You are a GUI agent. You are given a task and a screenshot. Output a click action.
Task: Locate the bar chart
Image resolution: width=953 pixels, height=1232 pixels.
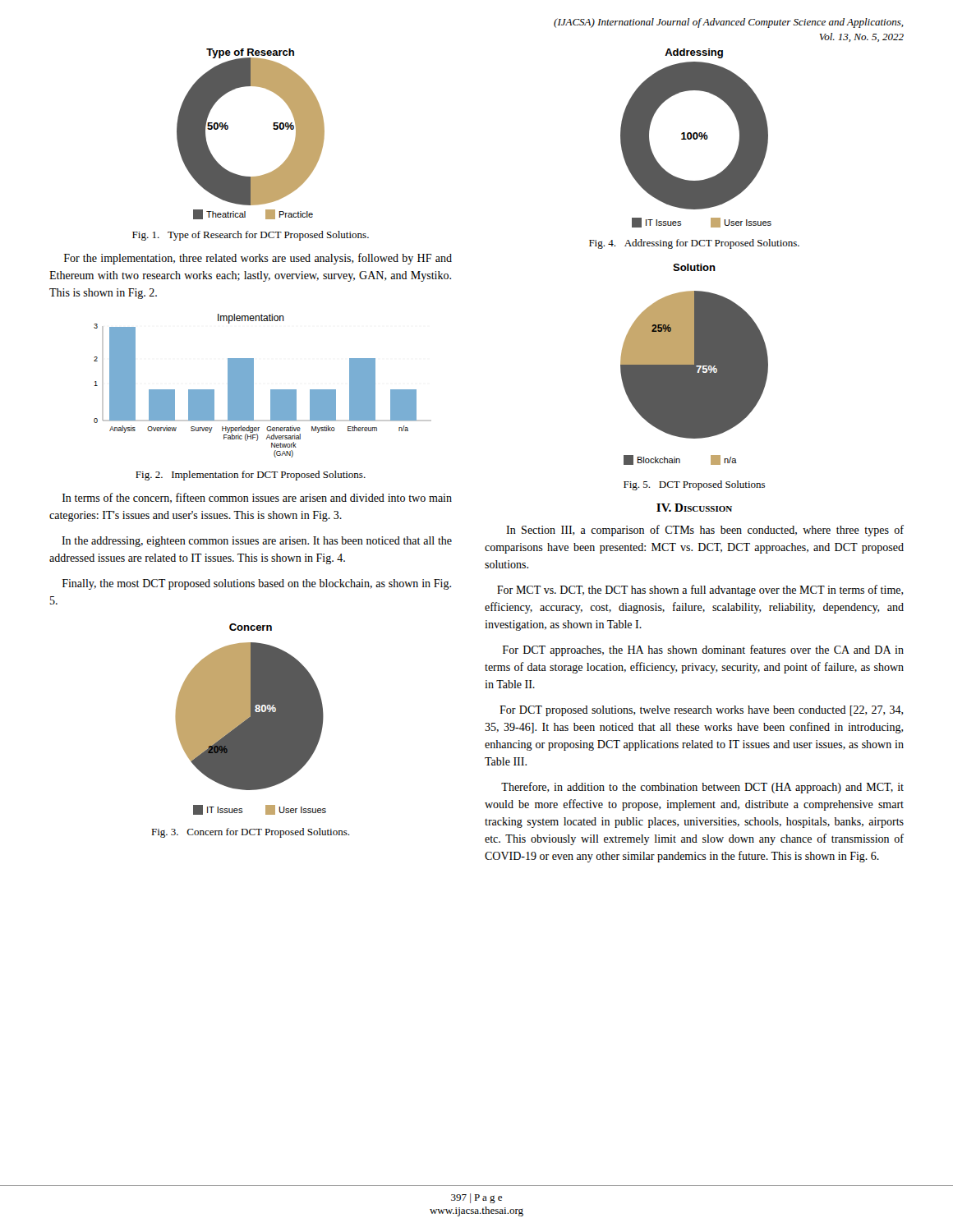coord(251,387)
